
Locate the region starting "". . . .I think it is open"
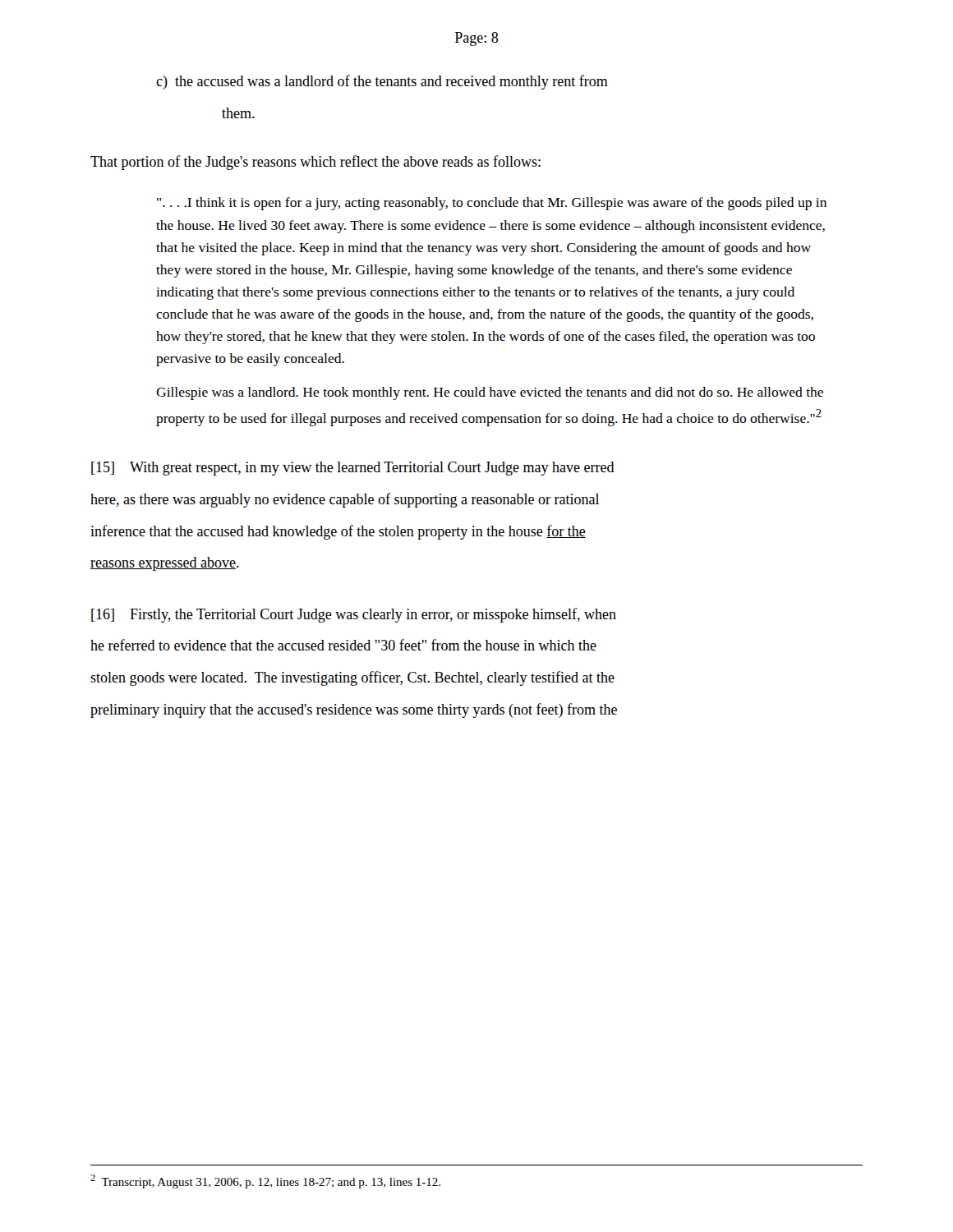click(x=493, y=310)
